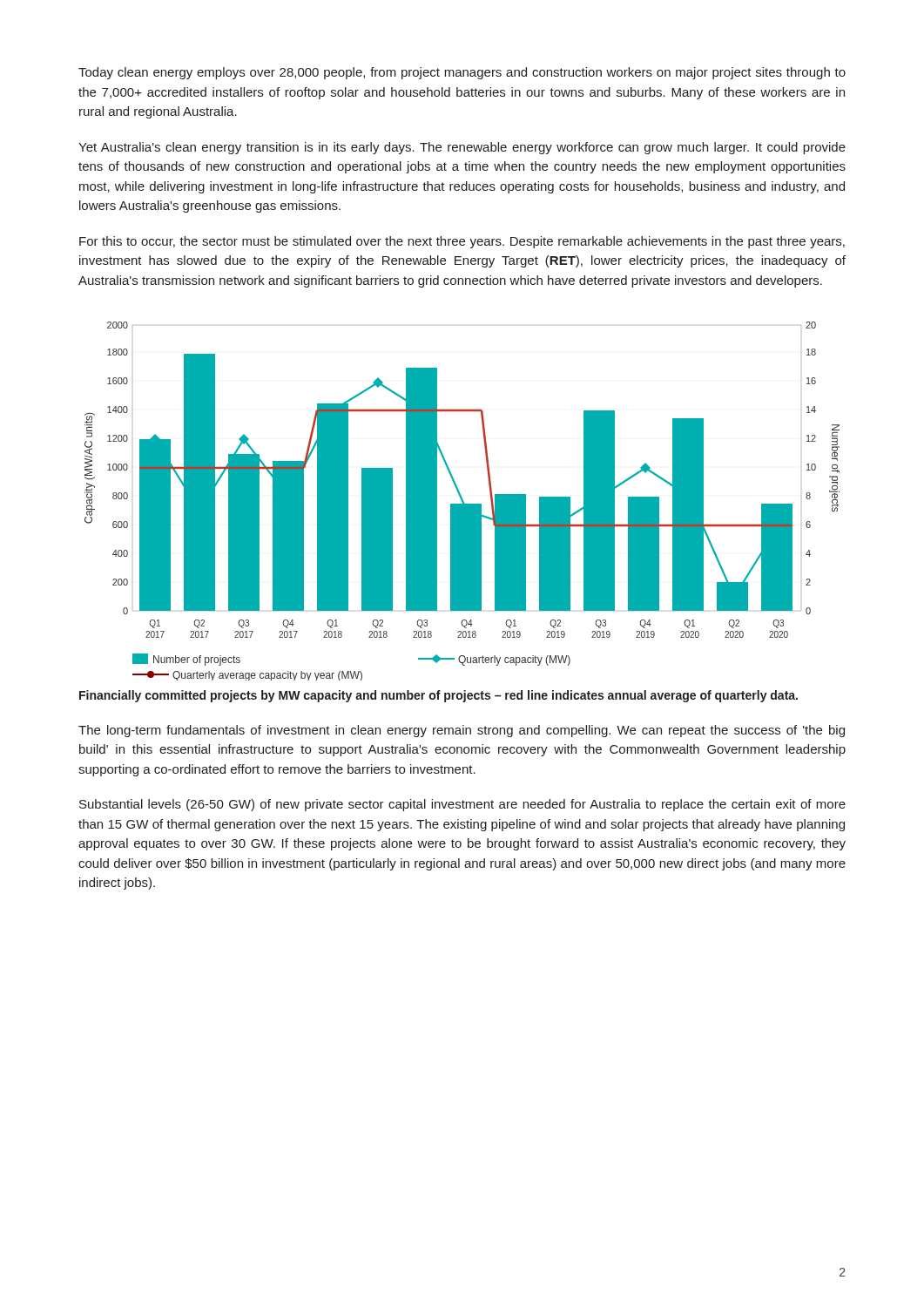Point to the text starting "Today clean energy"
Screen dimensions: 1307x924
(x=462, y=91)
